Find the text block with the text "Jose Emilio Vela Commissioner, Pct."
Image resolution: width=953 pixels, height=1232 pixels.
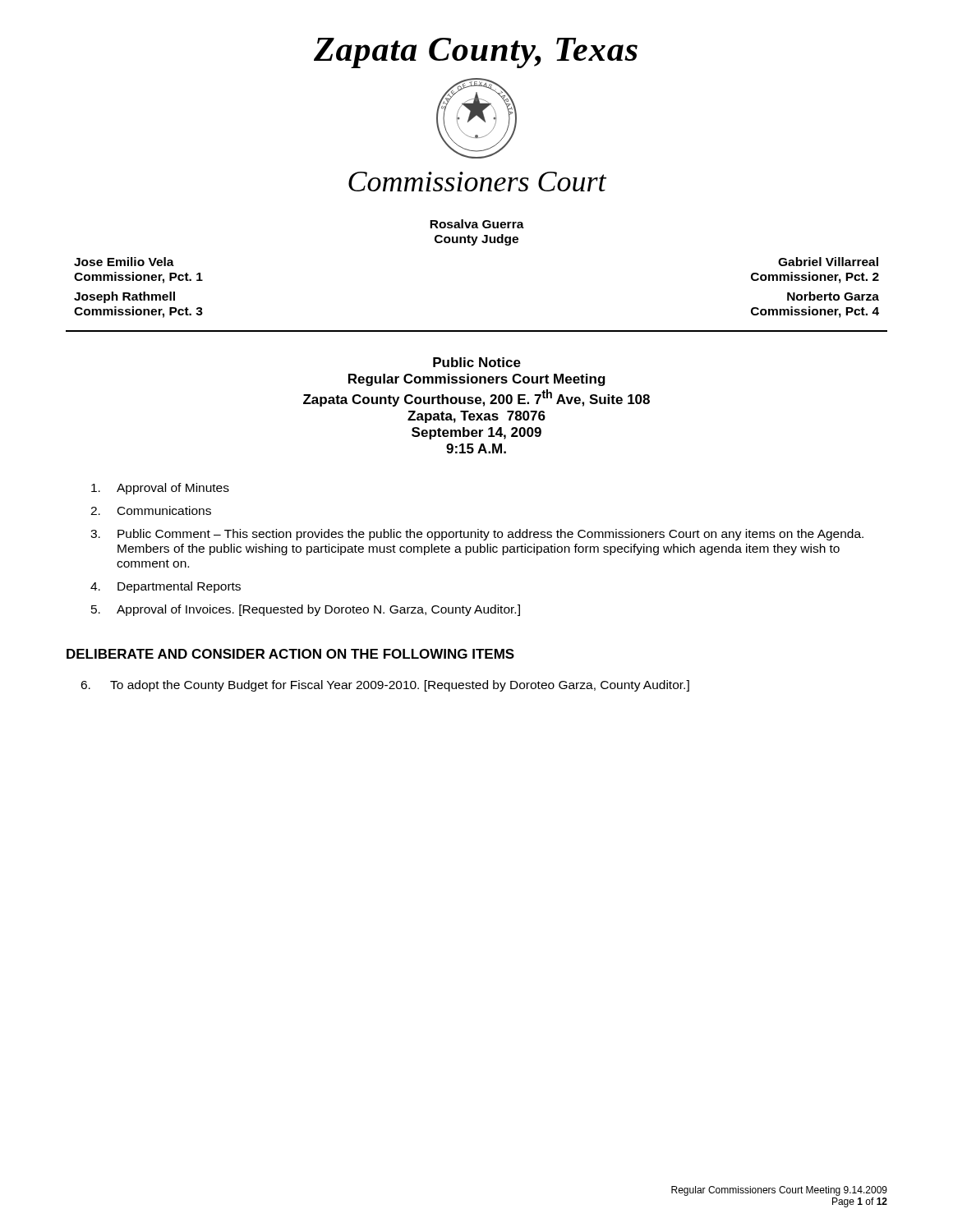tap(138, 269)
